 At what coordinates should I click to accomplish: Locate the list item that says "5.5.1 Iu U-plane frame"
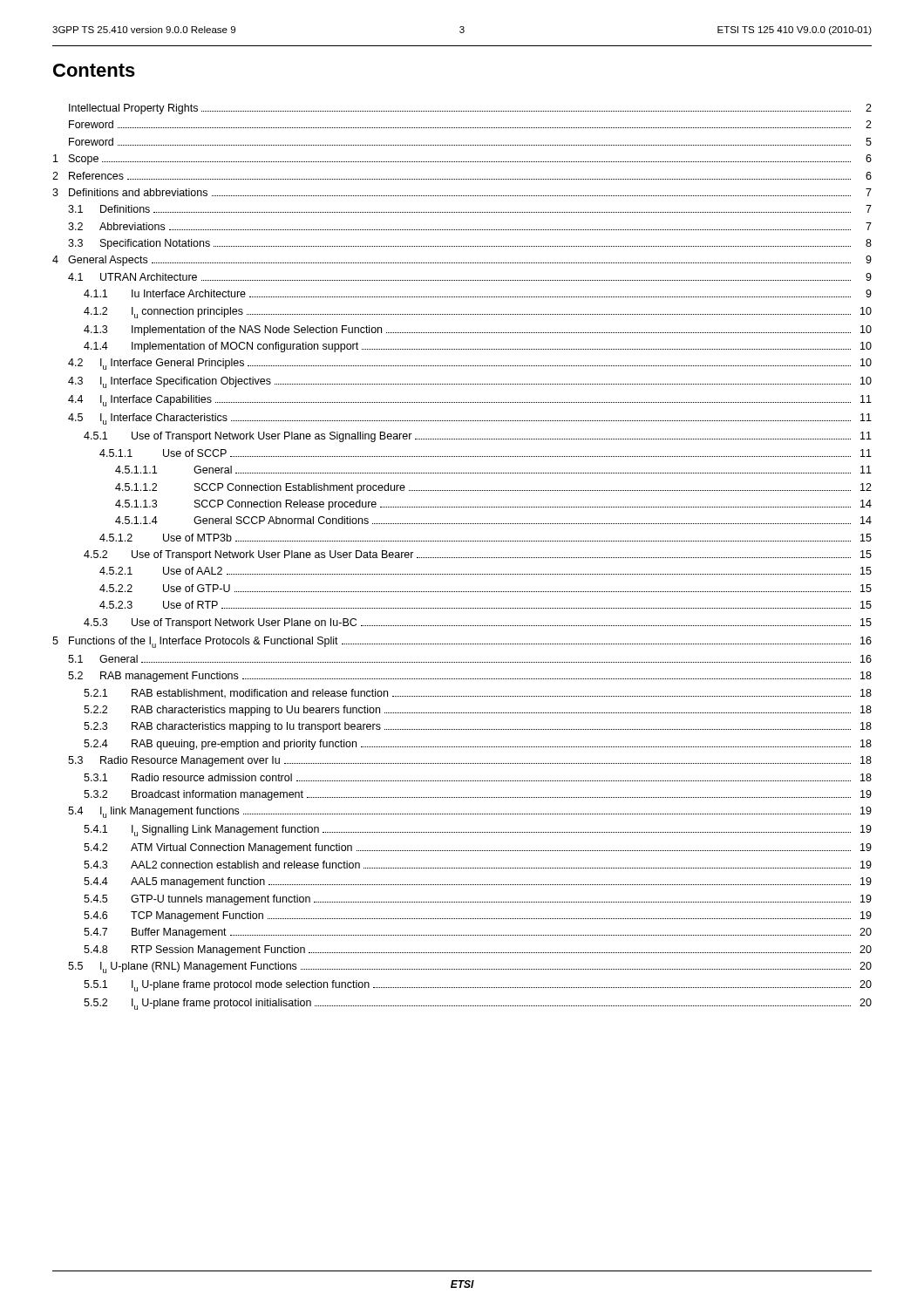(462, 986)
